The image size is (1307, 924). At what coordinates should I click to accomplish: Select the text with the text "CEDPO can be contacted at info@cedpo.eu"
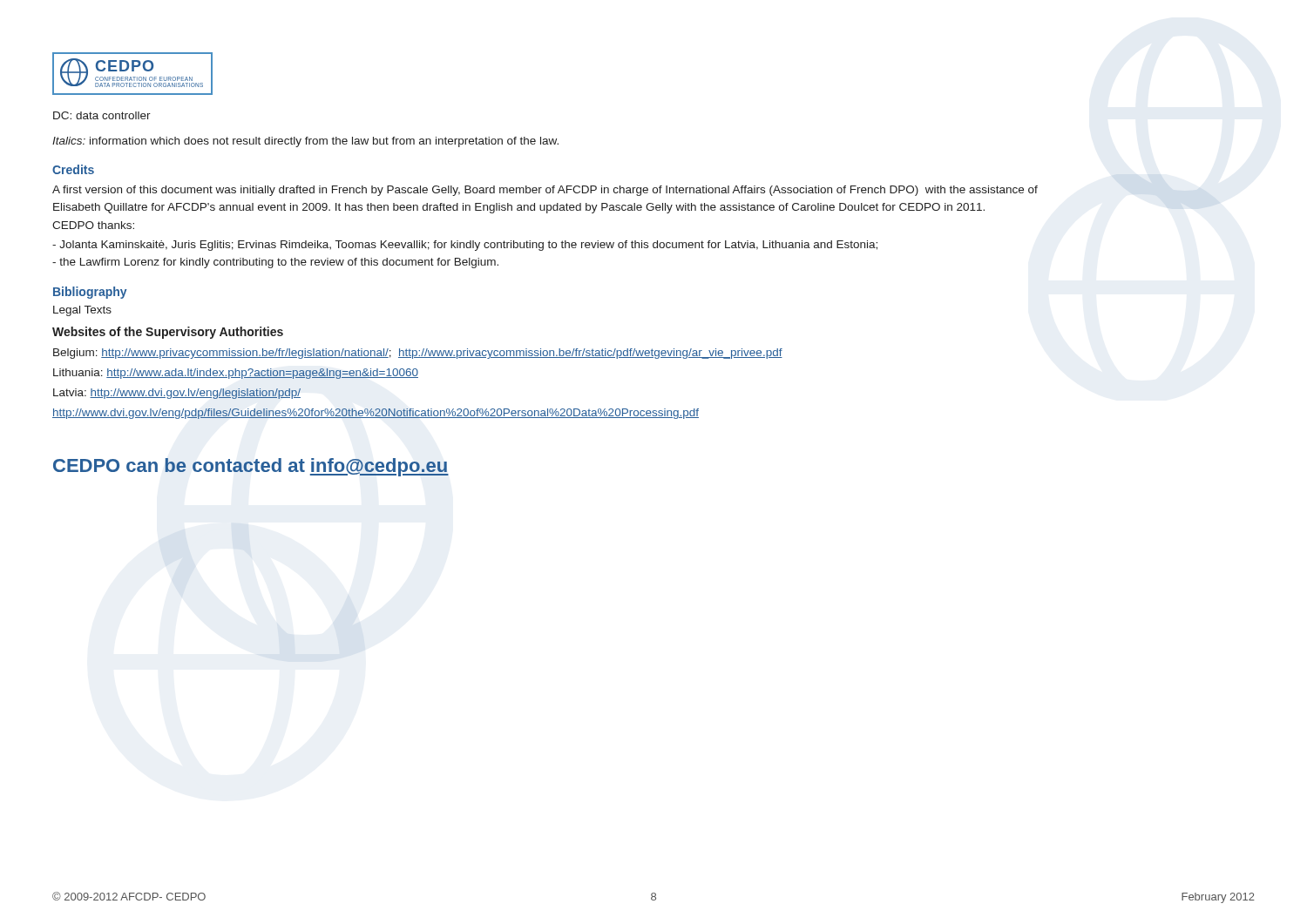click(x=250, y=466)
